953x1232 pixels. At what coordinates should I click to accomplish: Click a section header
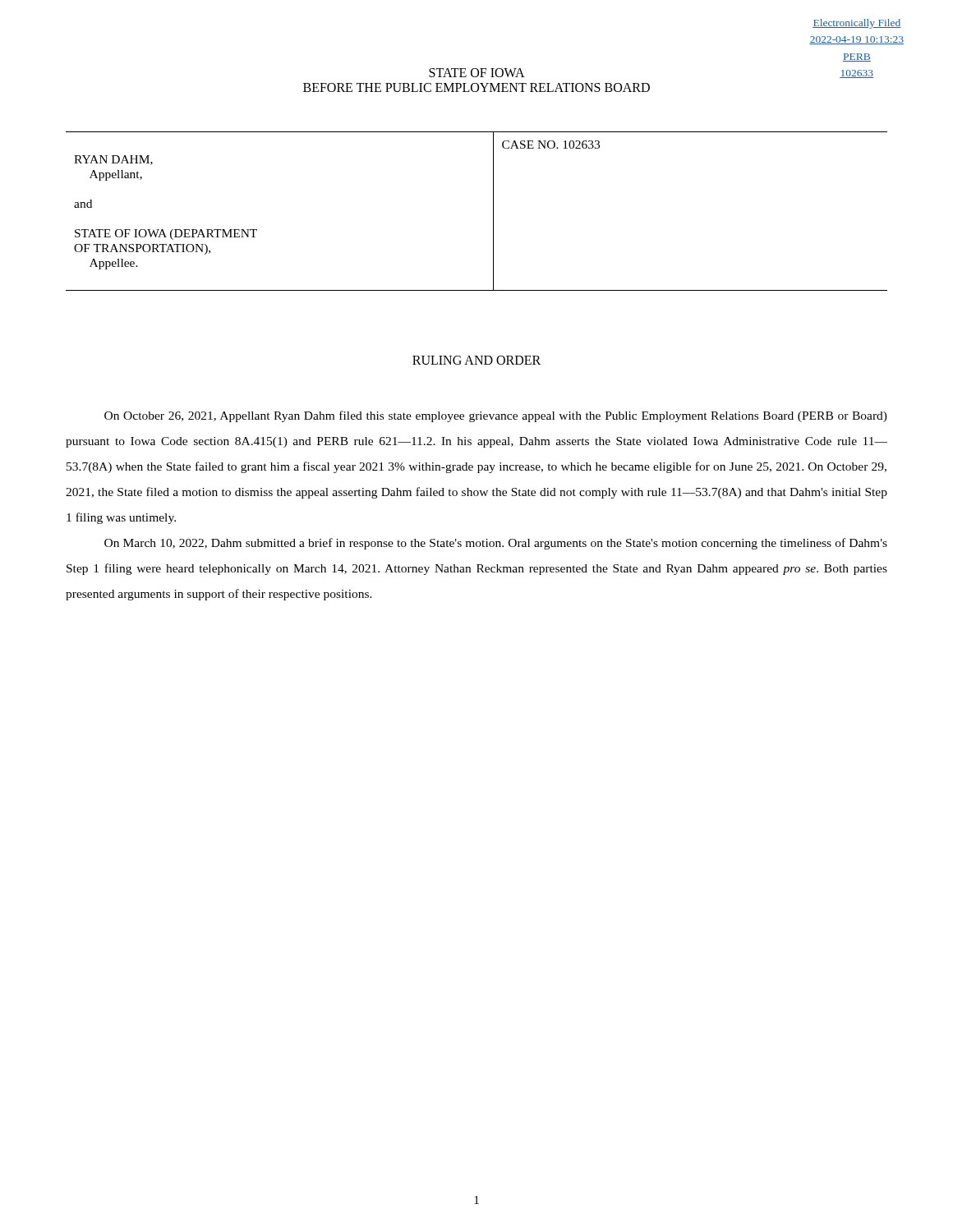476,360
